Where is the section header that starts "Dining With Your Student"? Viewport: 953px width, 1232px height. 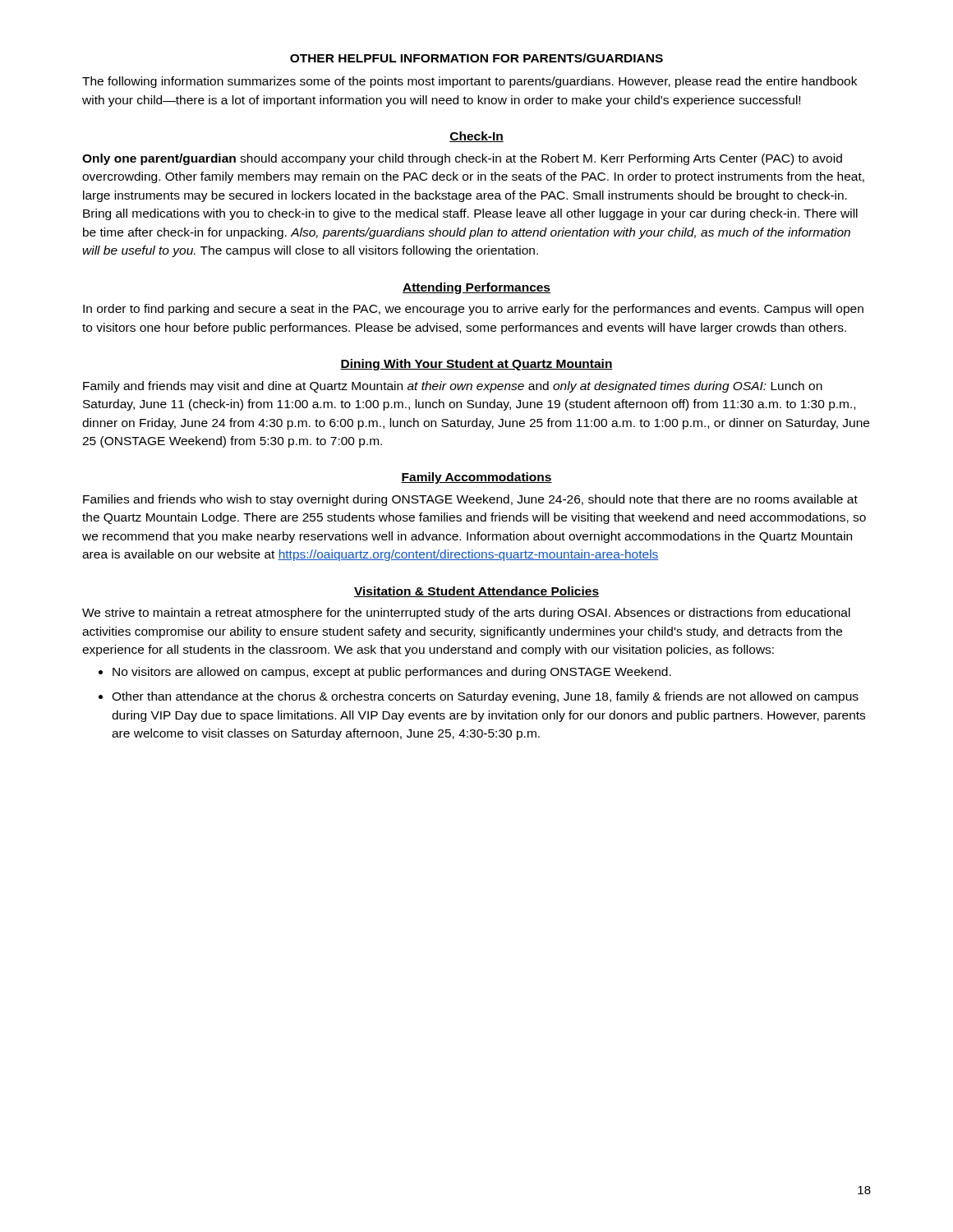click(x=476, y=364)
